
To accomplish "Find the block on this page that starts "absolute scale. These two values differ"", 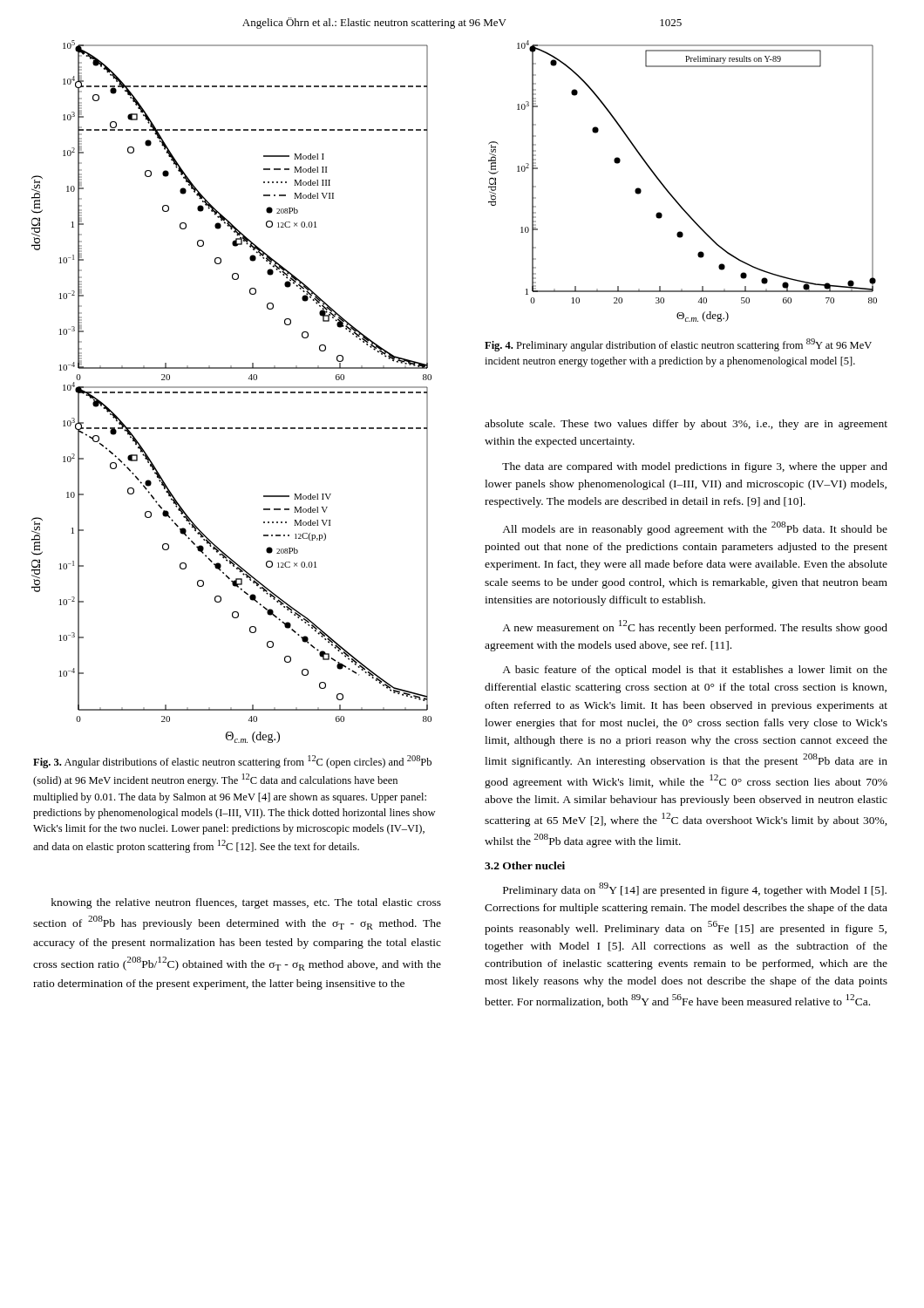I will tap(686, 632).
